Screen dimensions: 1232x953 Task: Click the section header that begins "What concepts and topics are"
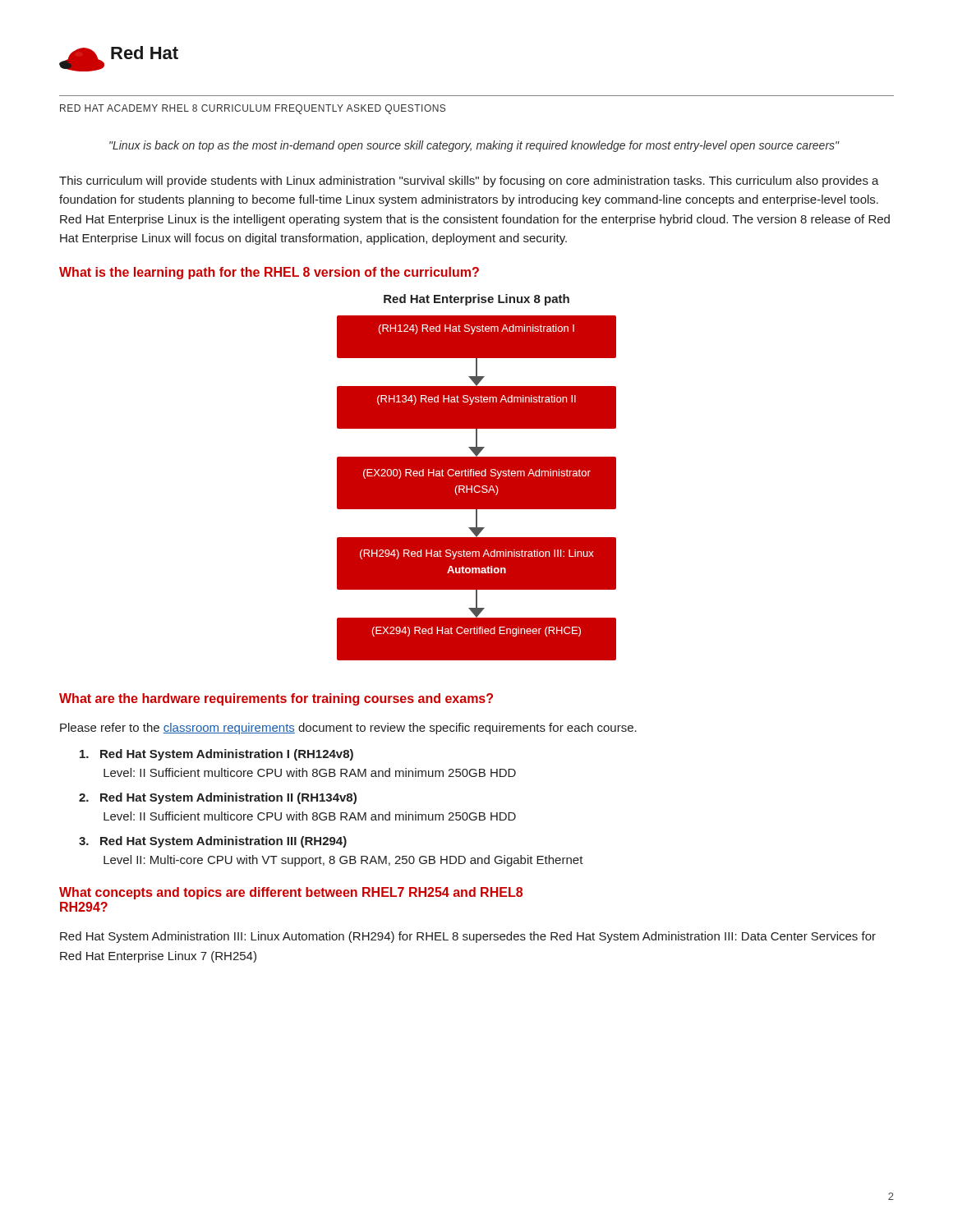point(291,900)
